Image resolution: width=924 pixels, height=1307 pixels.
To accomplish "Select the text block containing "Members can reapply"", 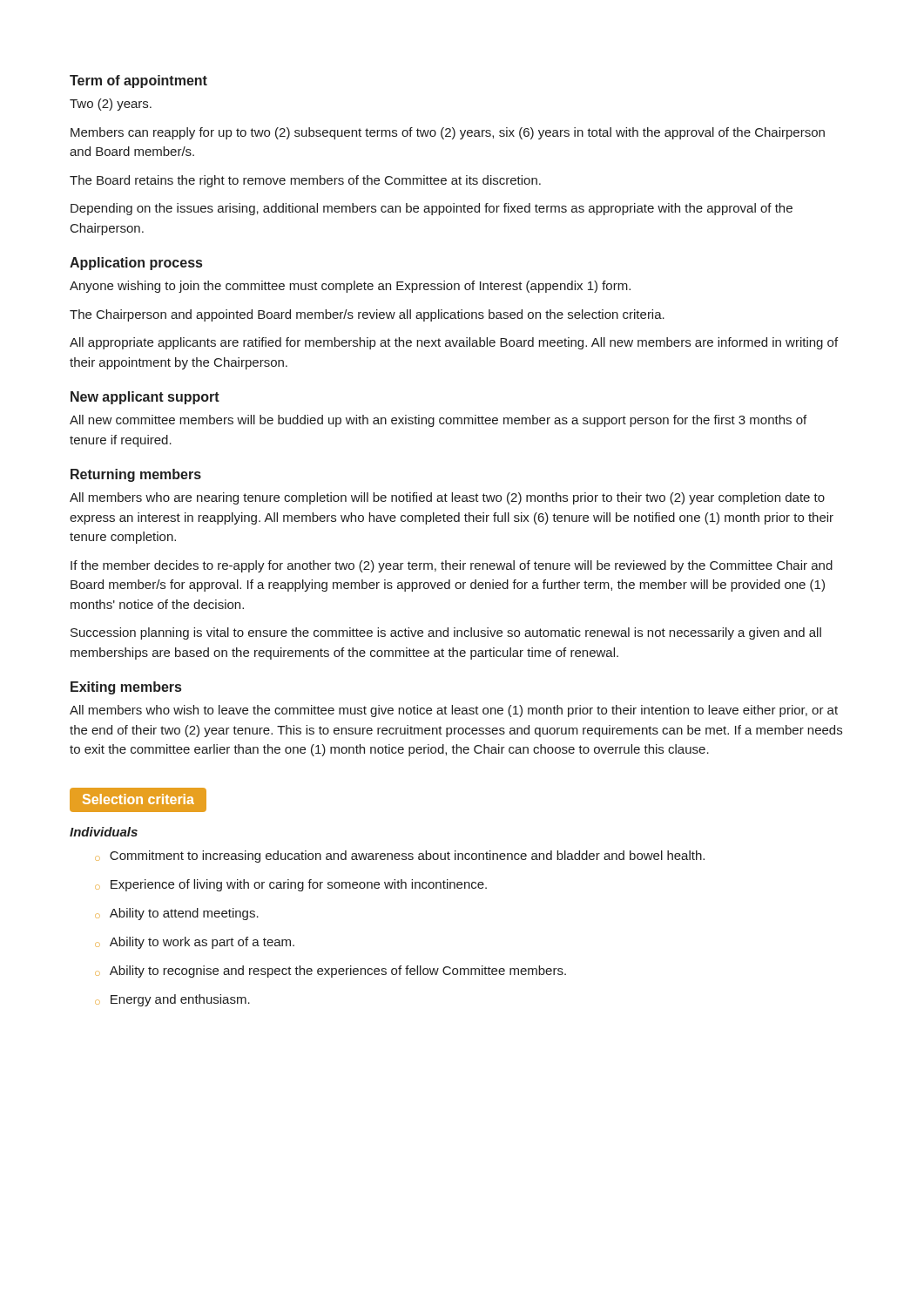I will point(448,141).
